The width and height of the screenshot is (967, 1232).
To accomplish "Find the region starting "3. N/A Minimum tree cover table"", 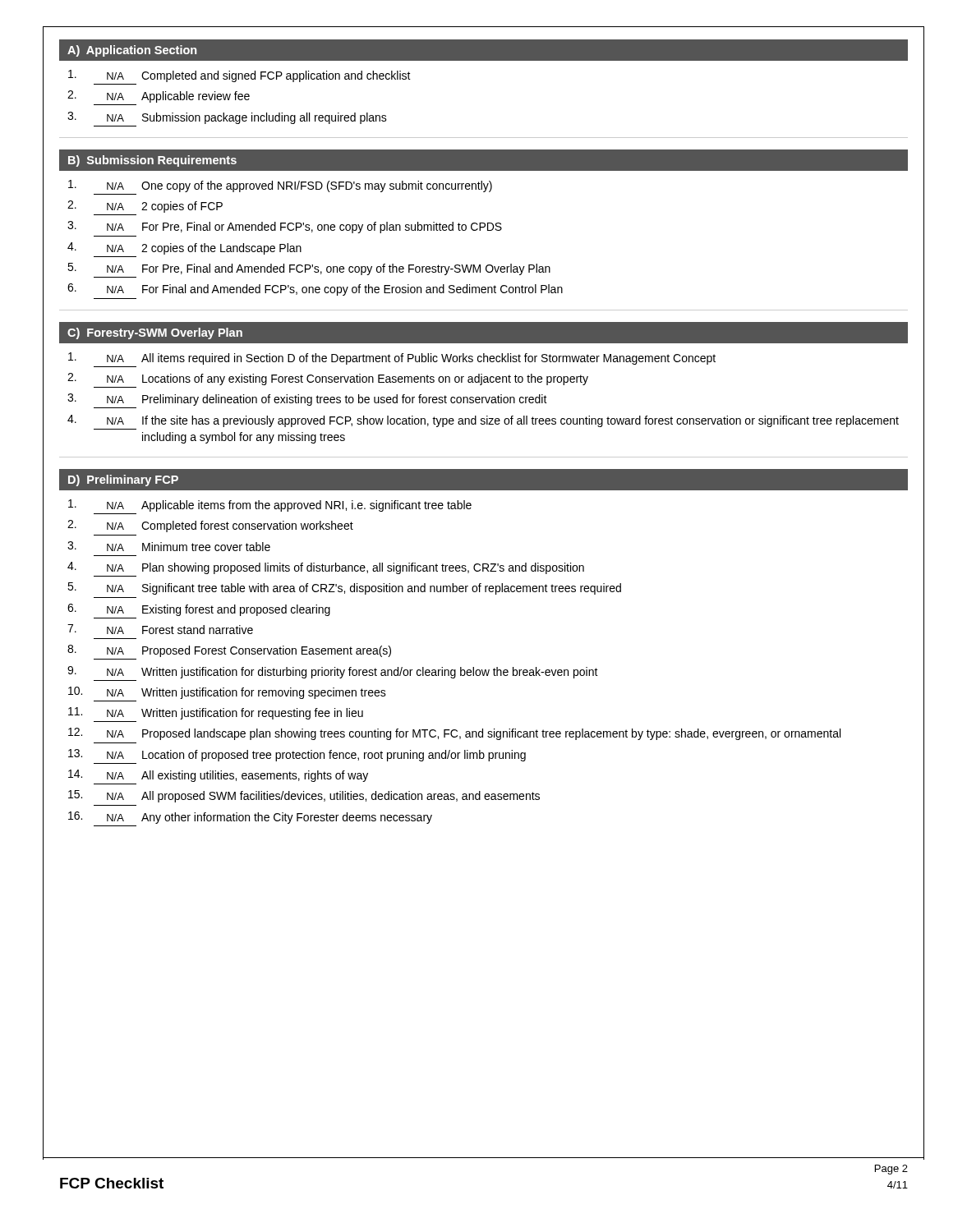I will click(169, 546).
